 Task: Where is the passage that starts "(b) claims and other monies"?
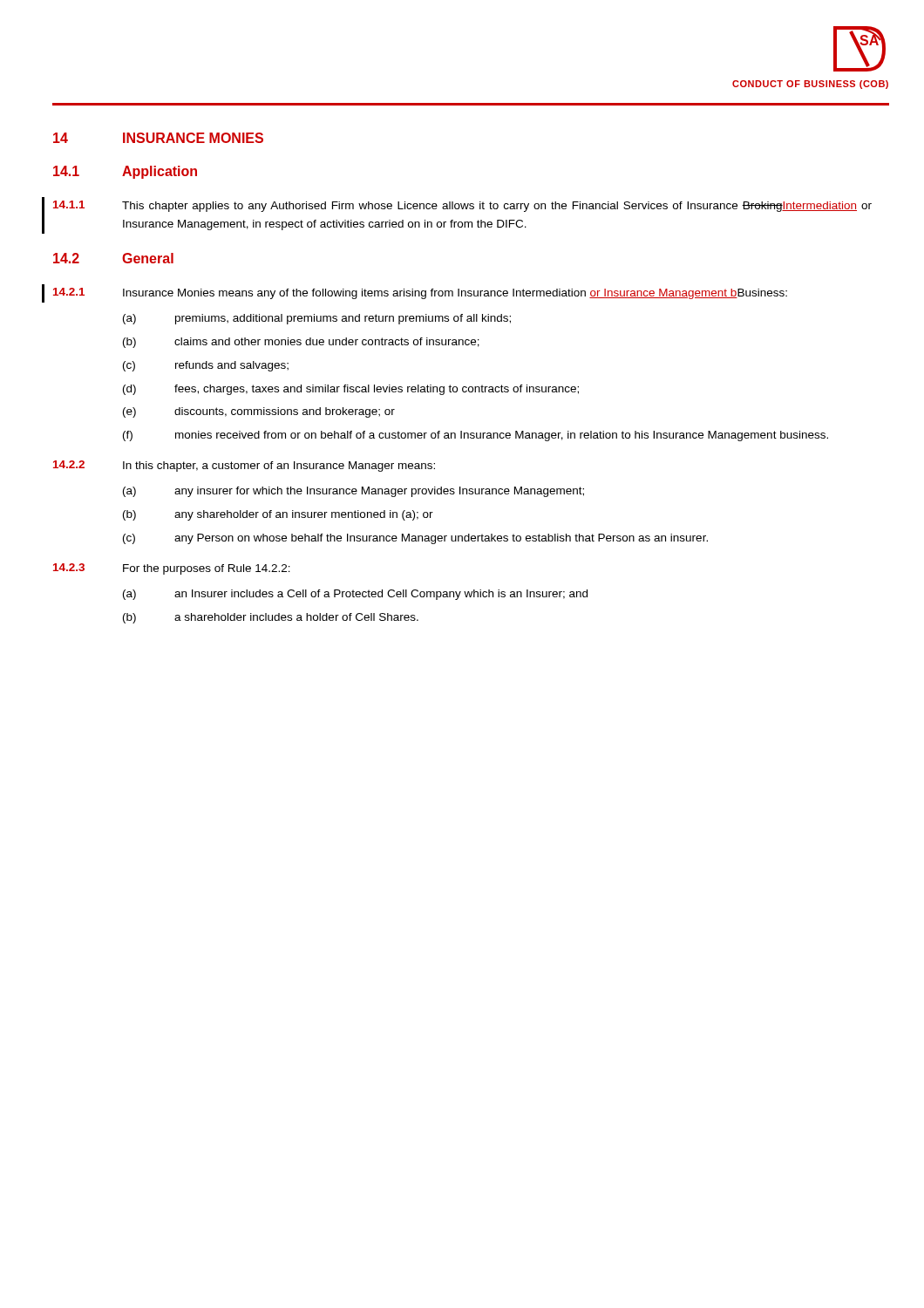[301, 343]
